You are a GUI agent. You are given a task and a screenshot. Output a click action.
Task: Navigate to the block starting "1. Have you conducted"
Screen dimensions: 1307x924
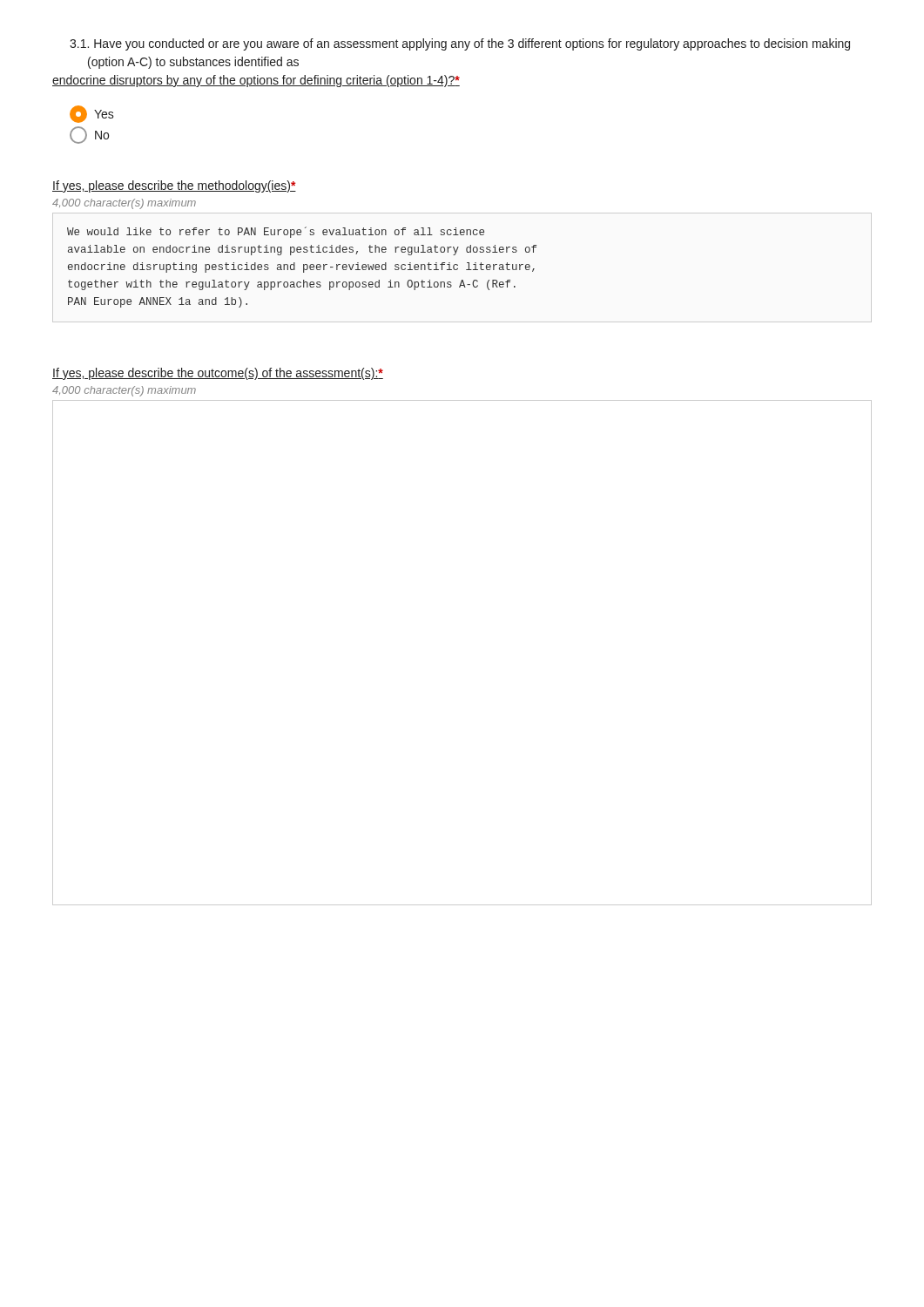point(462,61)
